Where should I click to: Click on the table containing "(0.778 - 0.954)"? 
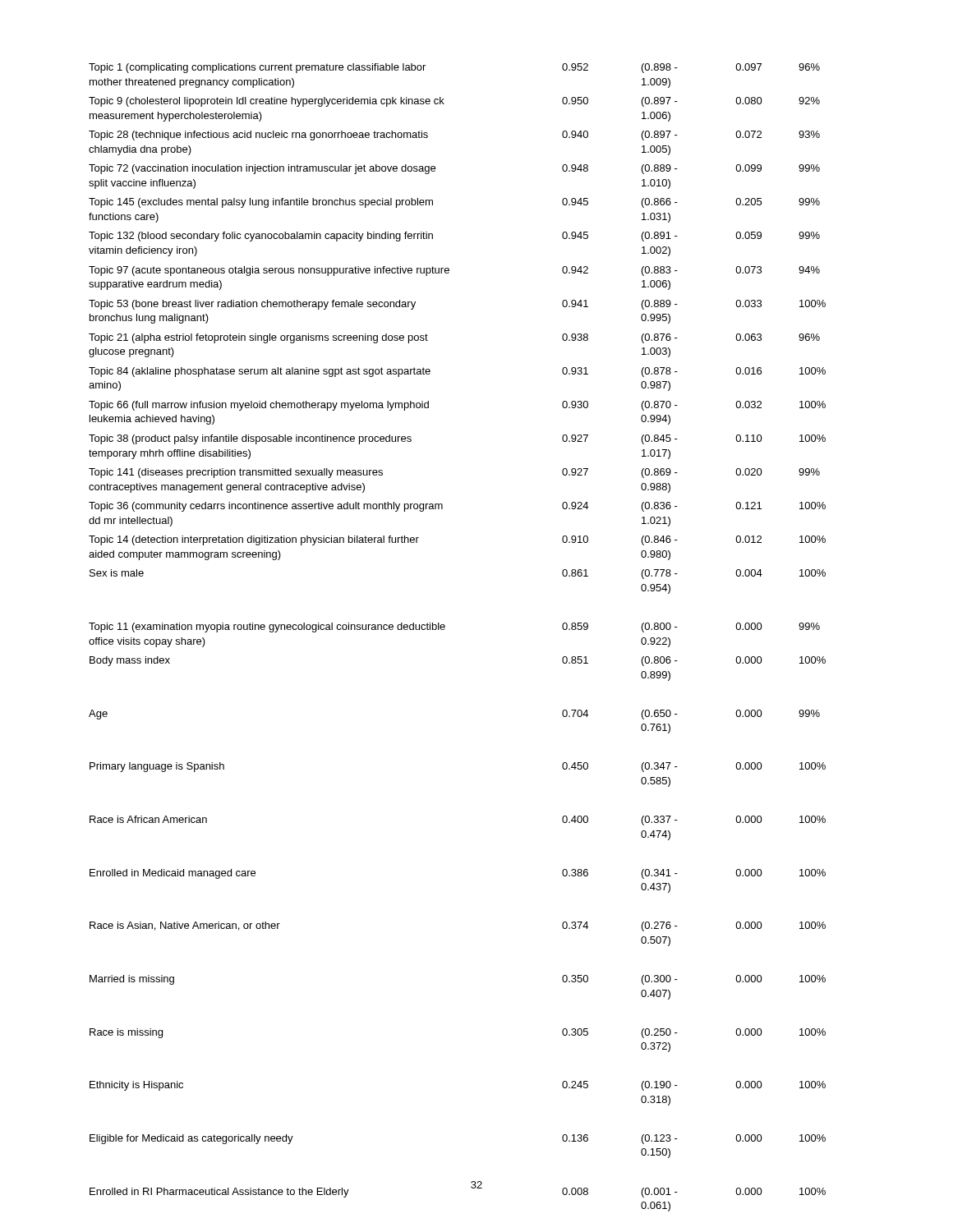[x=476, y=636]
